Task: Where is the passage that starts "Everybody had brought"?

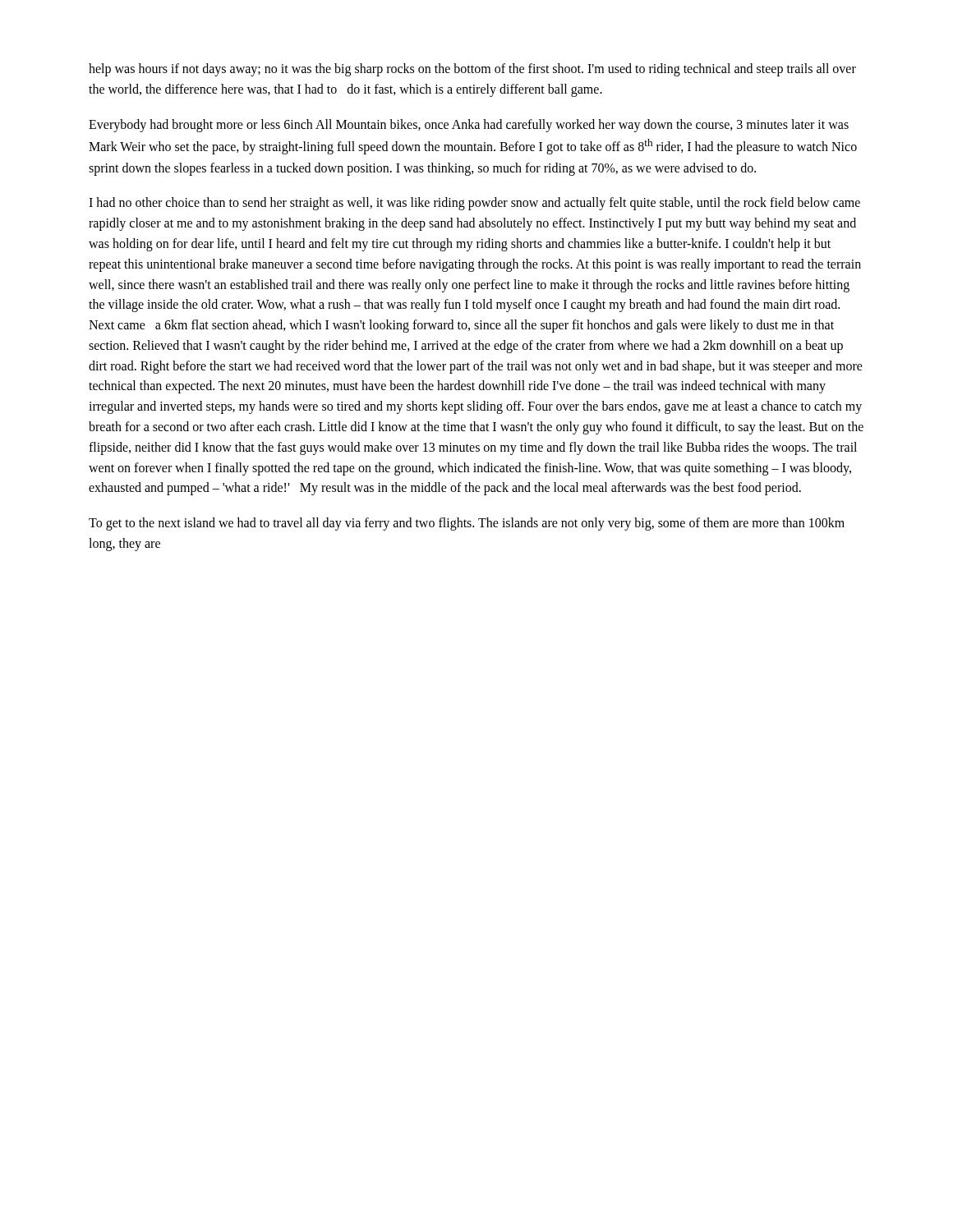Action: tap(473, 146)
